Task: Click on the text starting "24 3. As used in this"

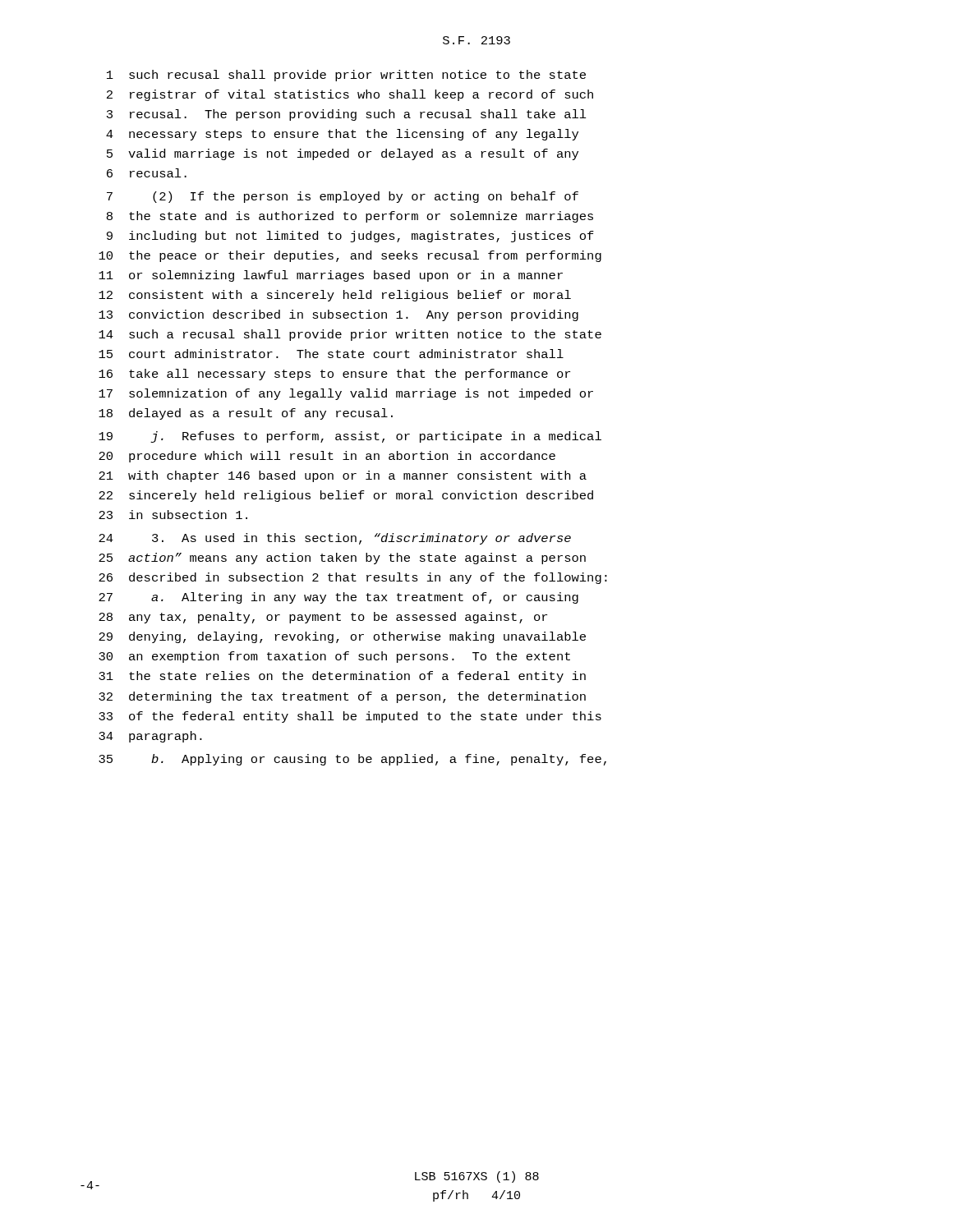Action: [483, 638]
